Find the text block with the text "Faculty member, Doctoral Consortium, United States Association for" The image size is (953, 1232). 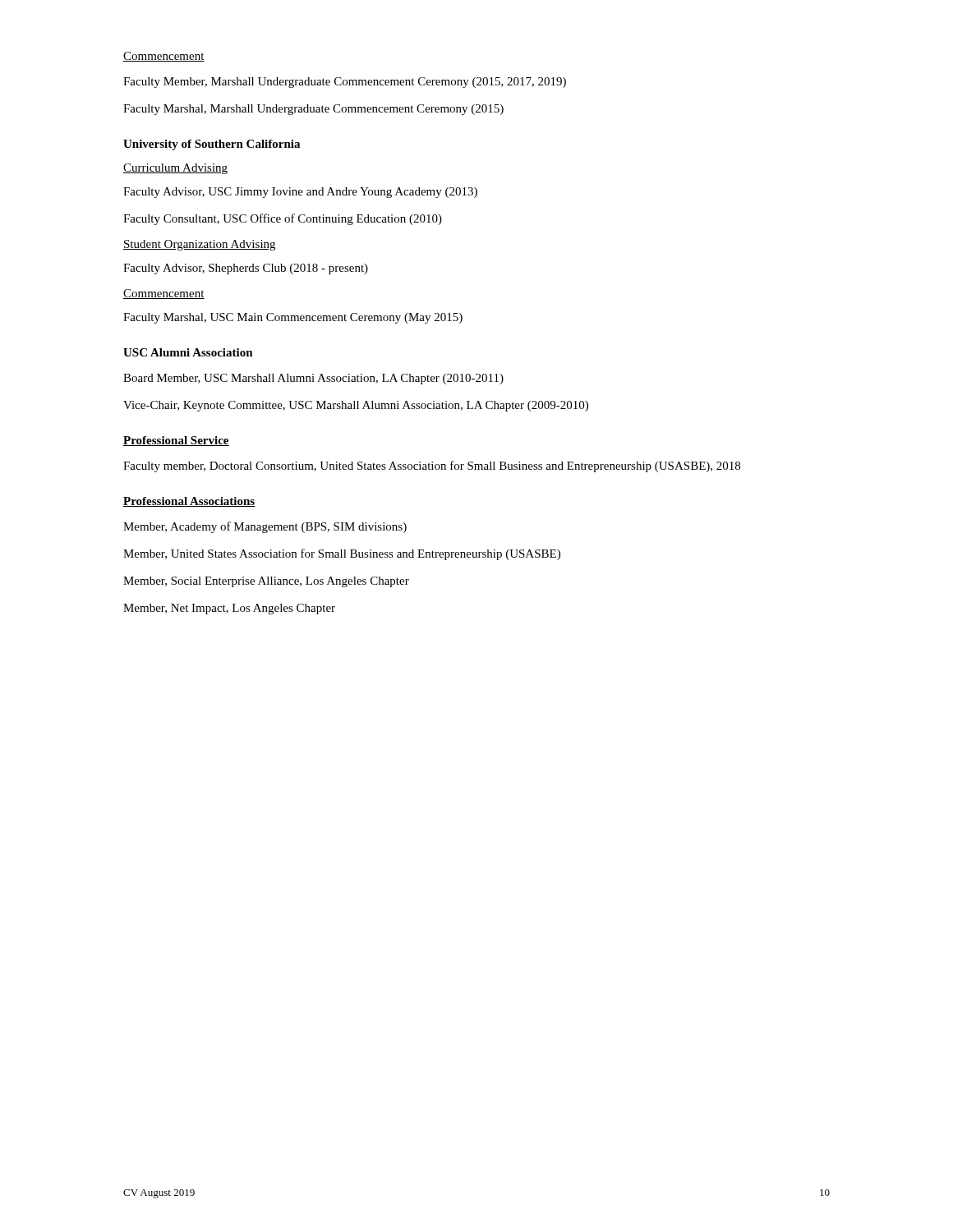click(432, 466)
